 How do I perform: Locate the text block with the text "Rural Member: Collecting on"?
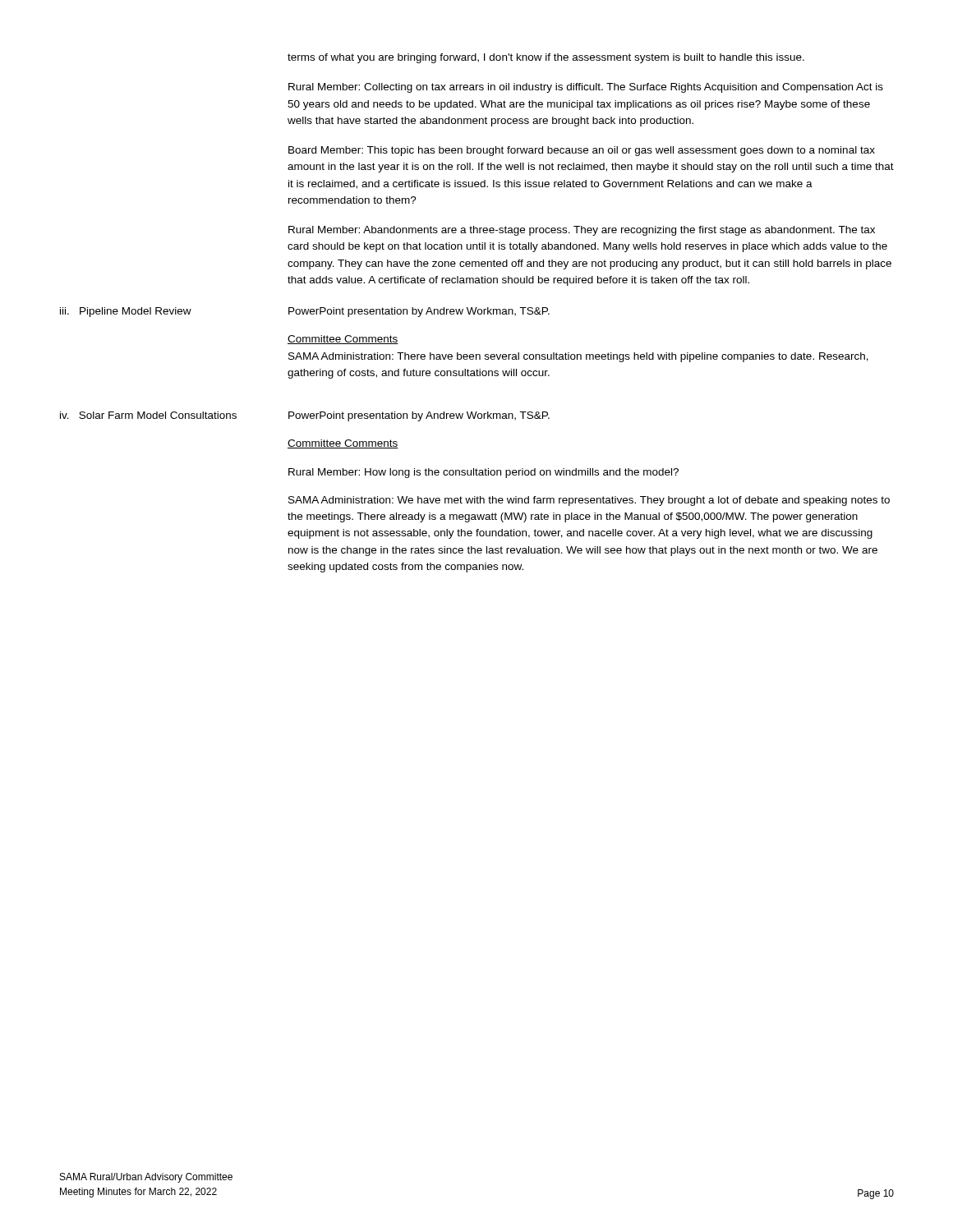pyautogui.click(x=585, y=103)
